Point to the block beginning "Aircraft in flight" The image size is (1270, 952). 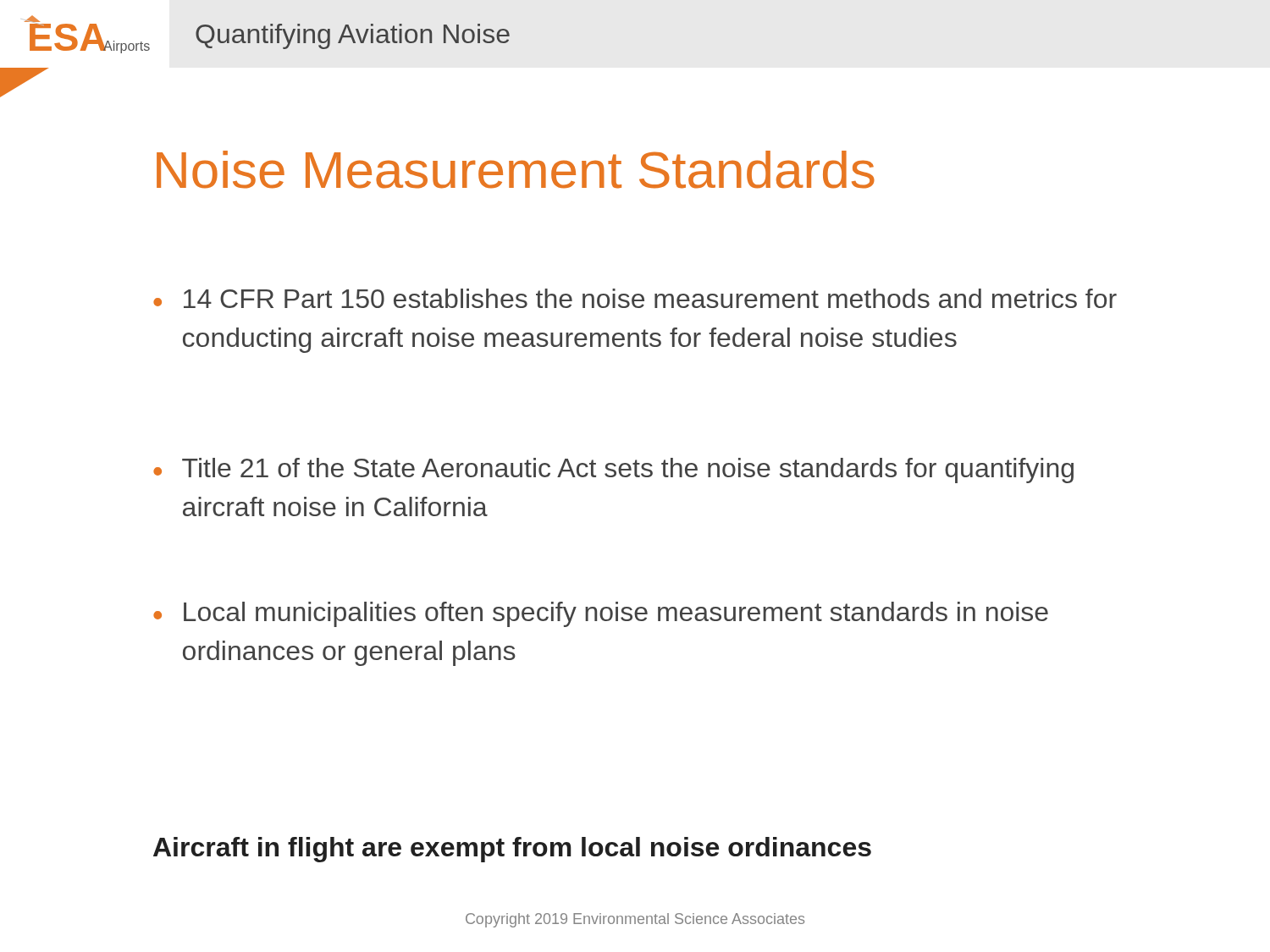tap(512, 847)
